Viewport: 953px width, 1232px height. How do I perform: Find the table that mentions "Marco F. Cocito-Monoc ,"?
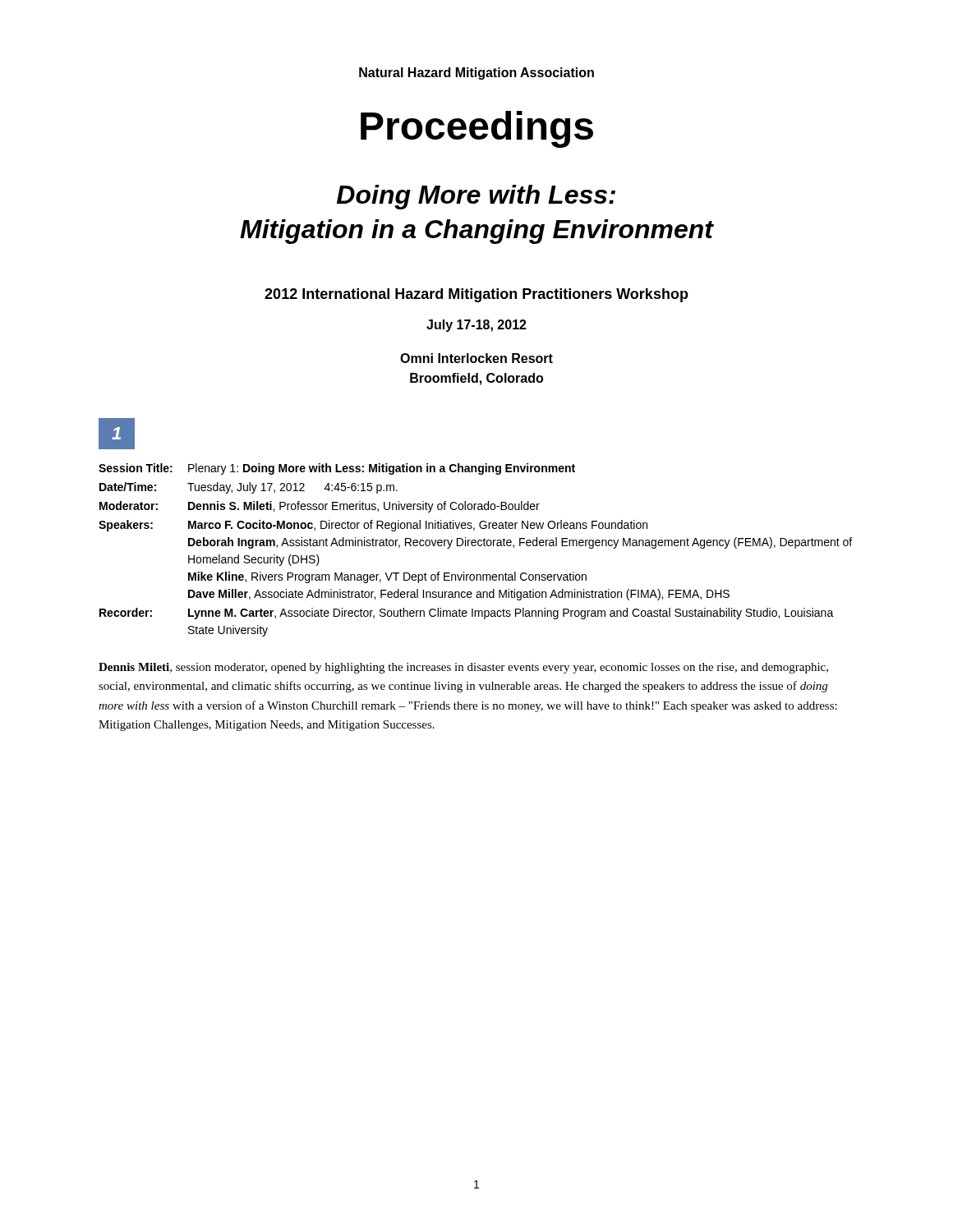coord(476,529)
